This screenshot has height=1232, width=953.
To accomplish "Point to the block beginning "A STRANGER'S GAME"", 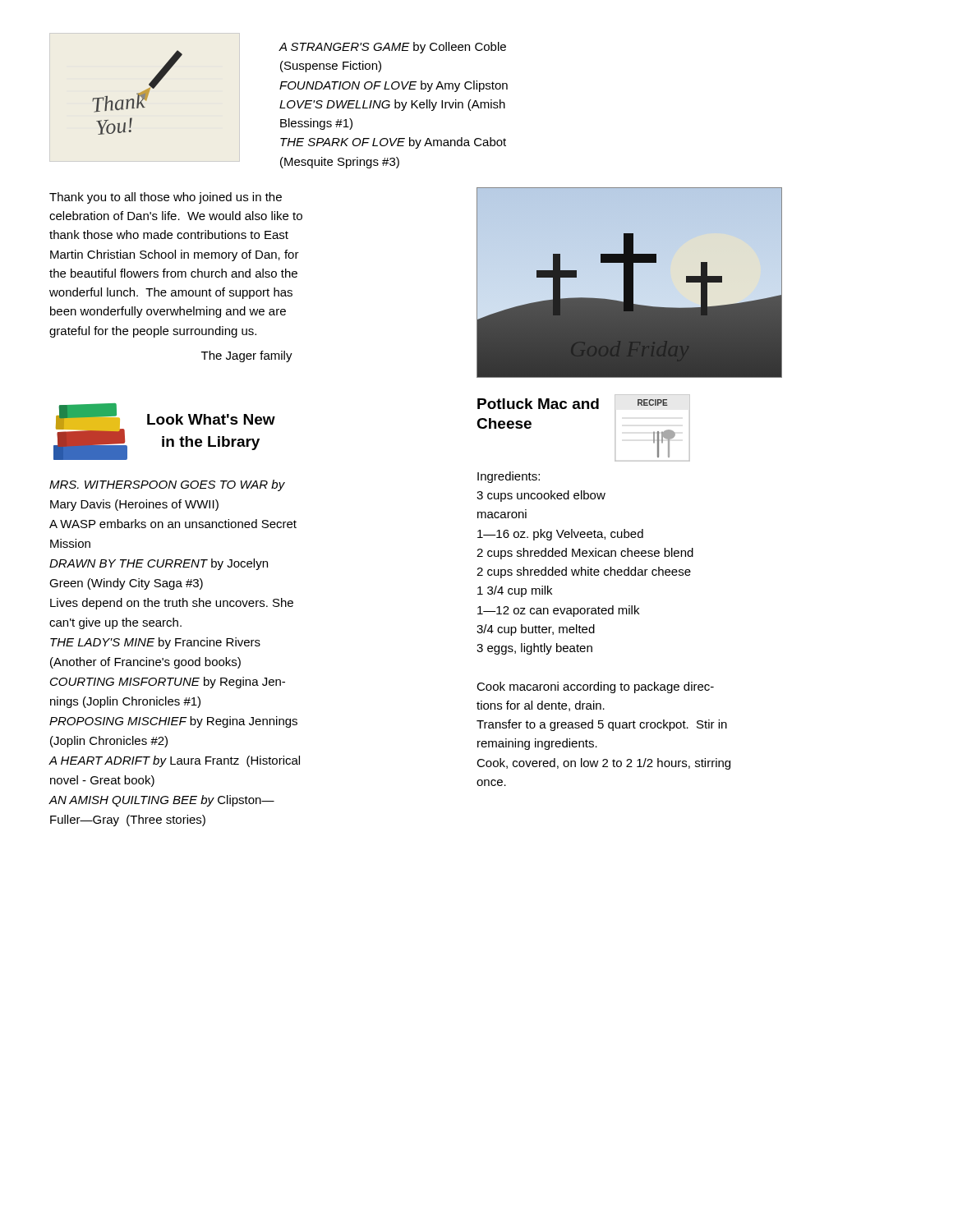I will pos(394,104).
